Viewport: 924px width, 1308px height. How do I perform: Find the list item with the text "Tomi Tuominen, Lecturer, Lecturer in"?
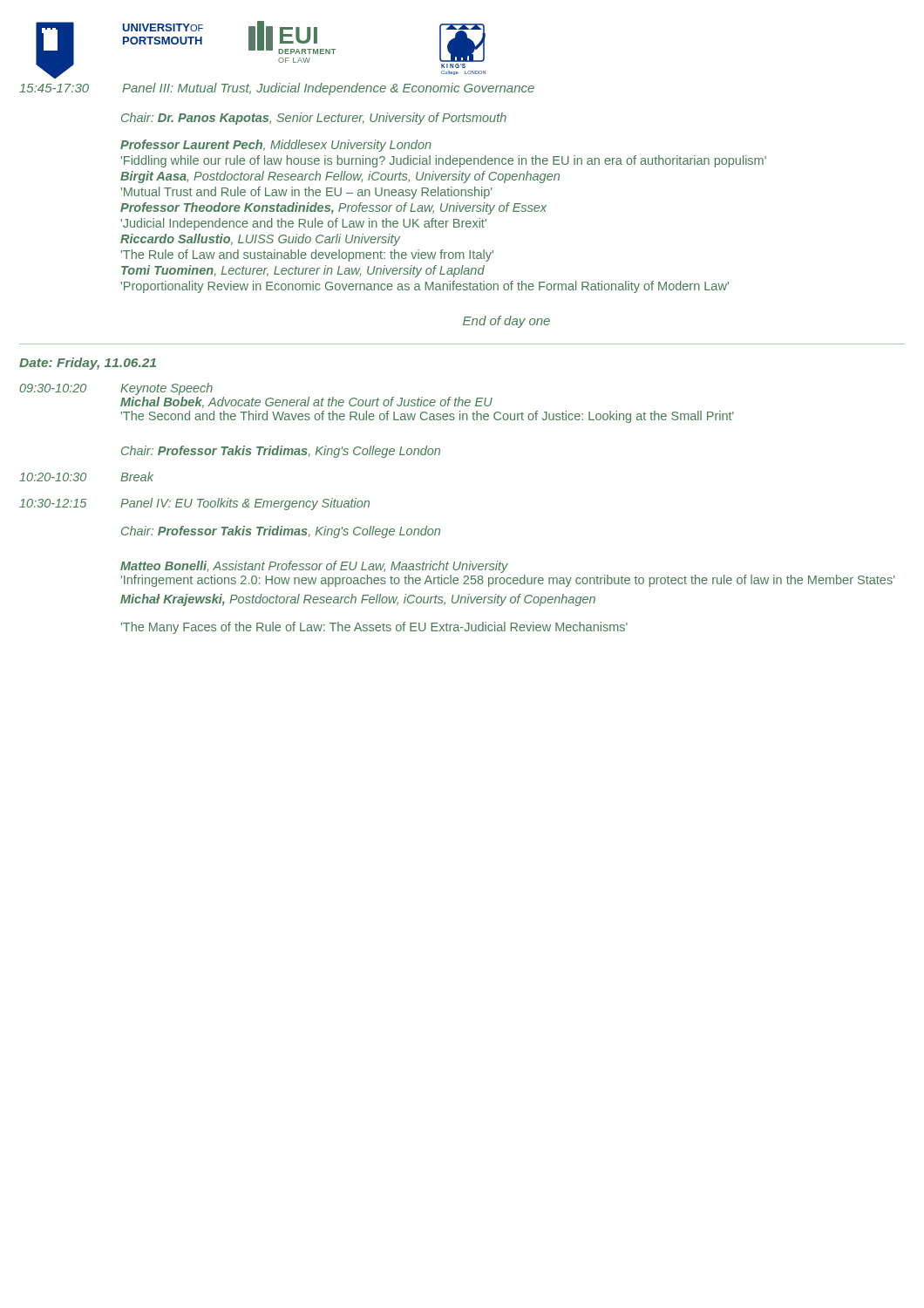(425, 278)
